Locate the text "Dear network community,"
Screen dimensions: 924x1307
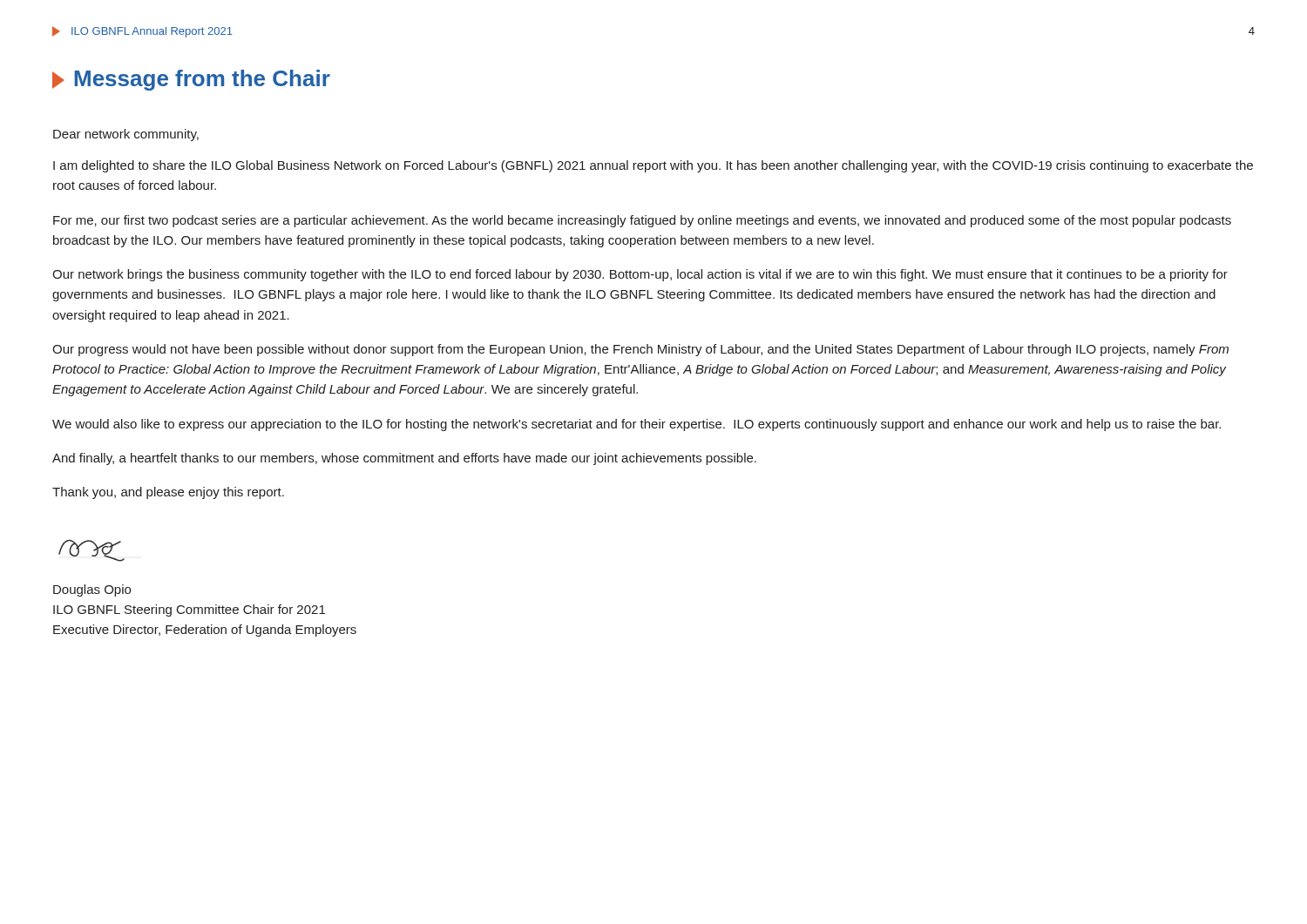126,134
